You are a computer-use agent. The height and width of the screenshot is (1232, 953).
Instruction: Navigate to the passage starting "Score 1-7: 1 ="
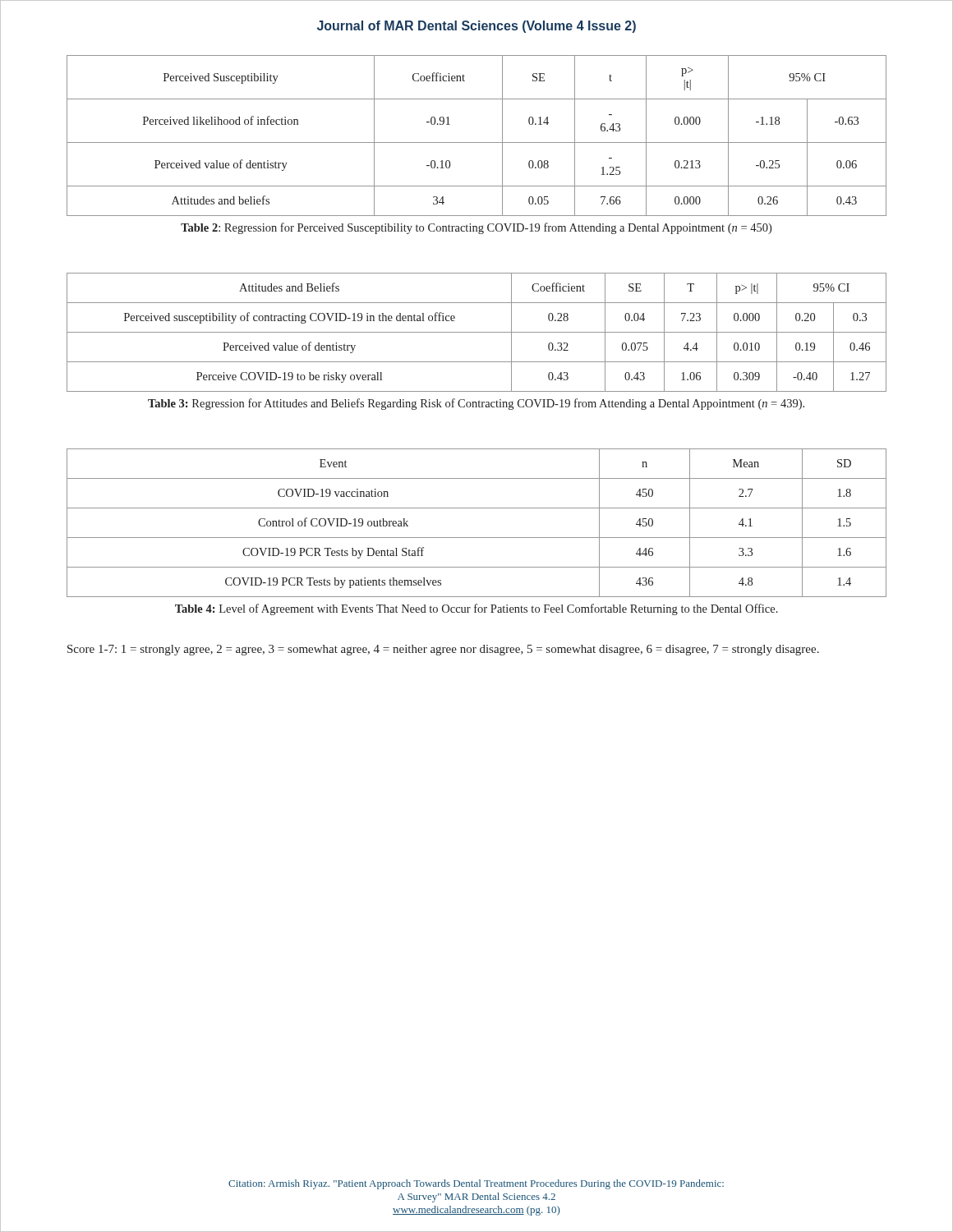click(443, 649)
